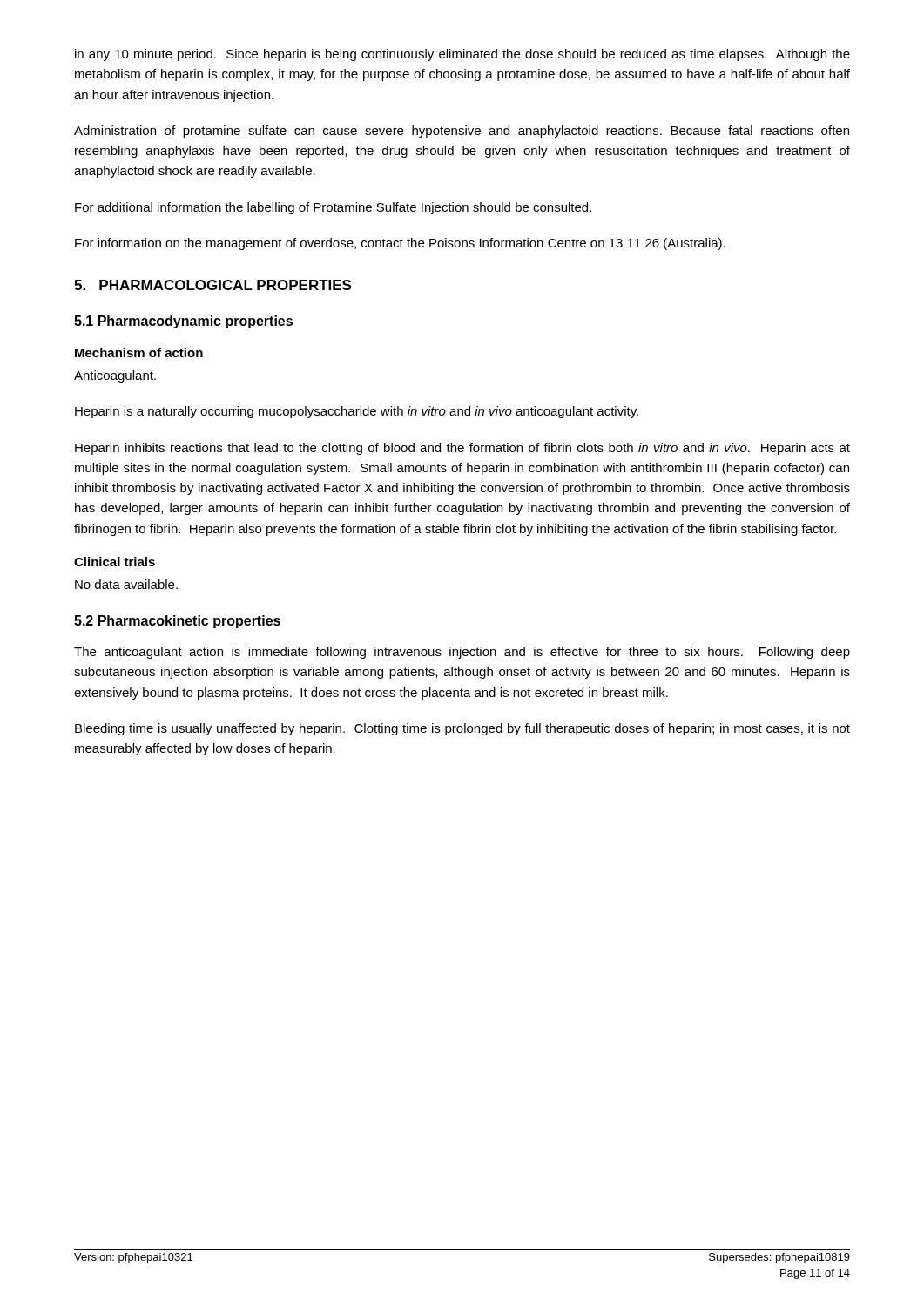This screenshot has height=1307, width=924.
Task: Locate the text block starting "Clinical trials"
Action: point(115,561)
